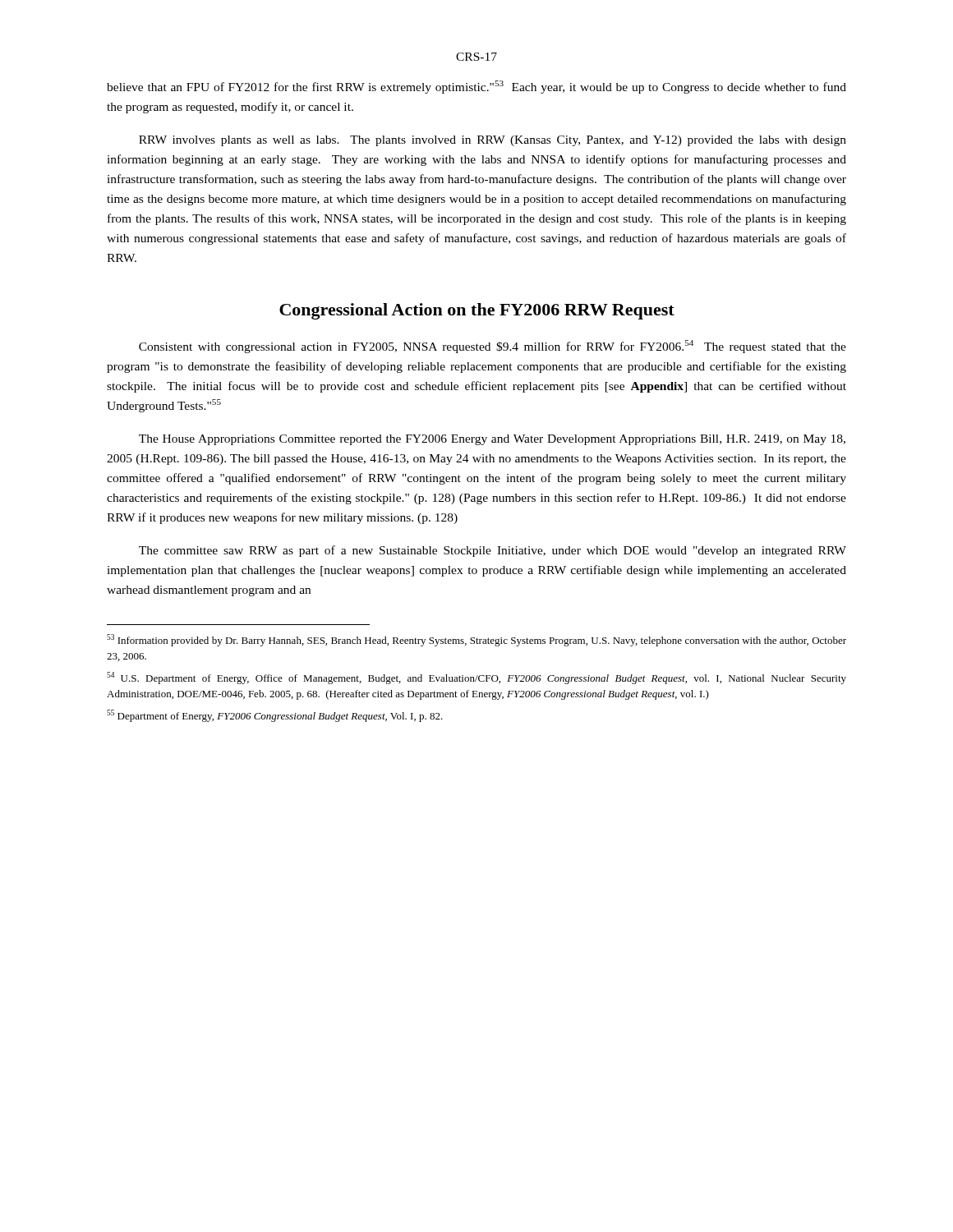Screen dimensions: 1232x953
Task: Find the block on this page that starts "The House Appropriations Committee reported"
Action: pyautogui.click(x=476, y=478)
